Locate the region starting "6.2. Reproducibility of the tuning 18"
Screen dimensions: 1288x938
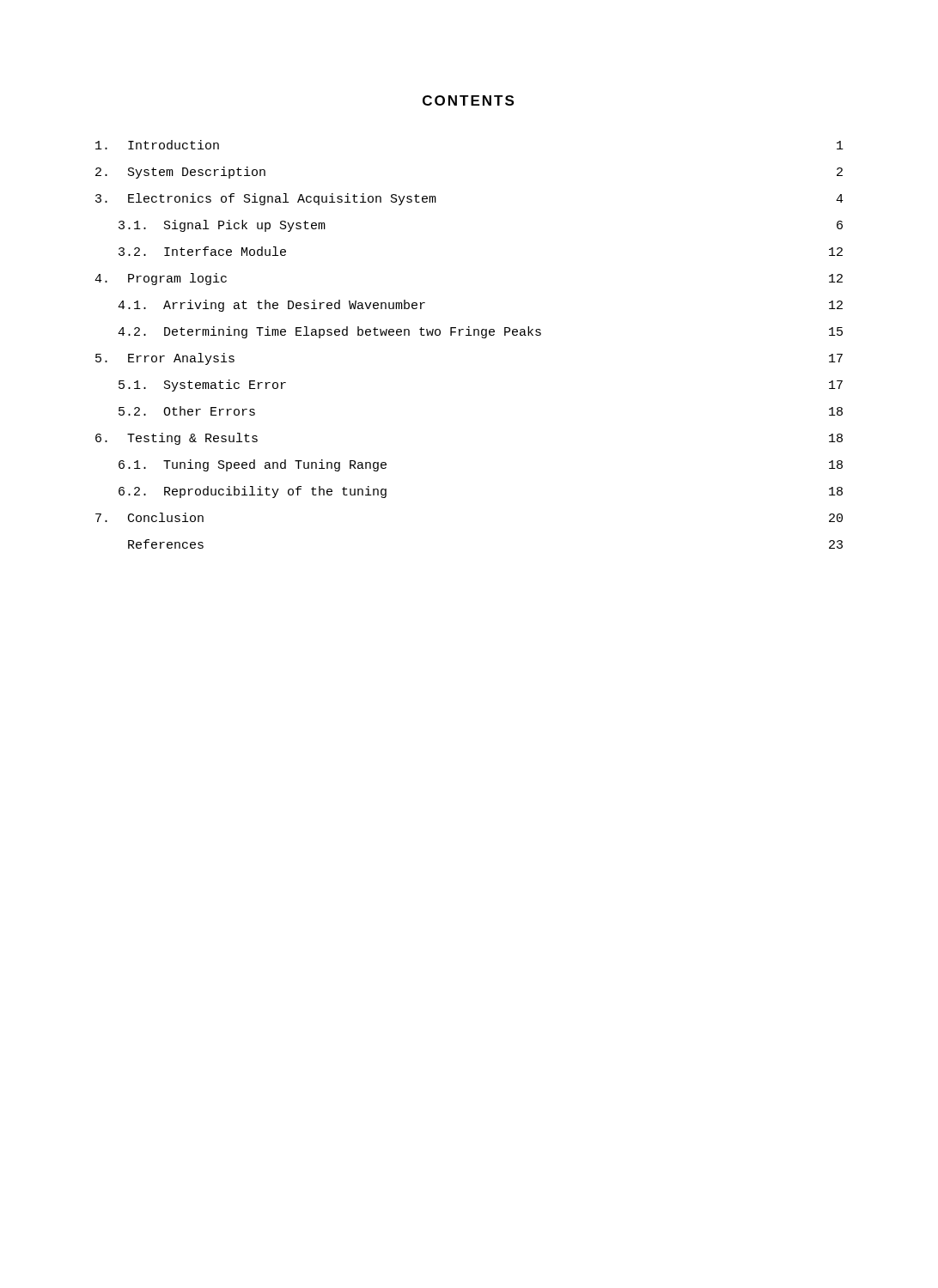click(x=137, y=492)
